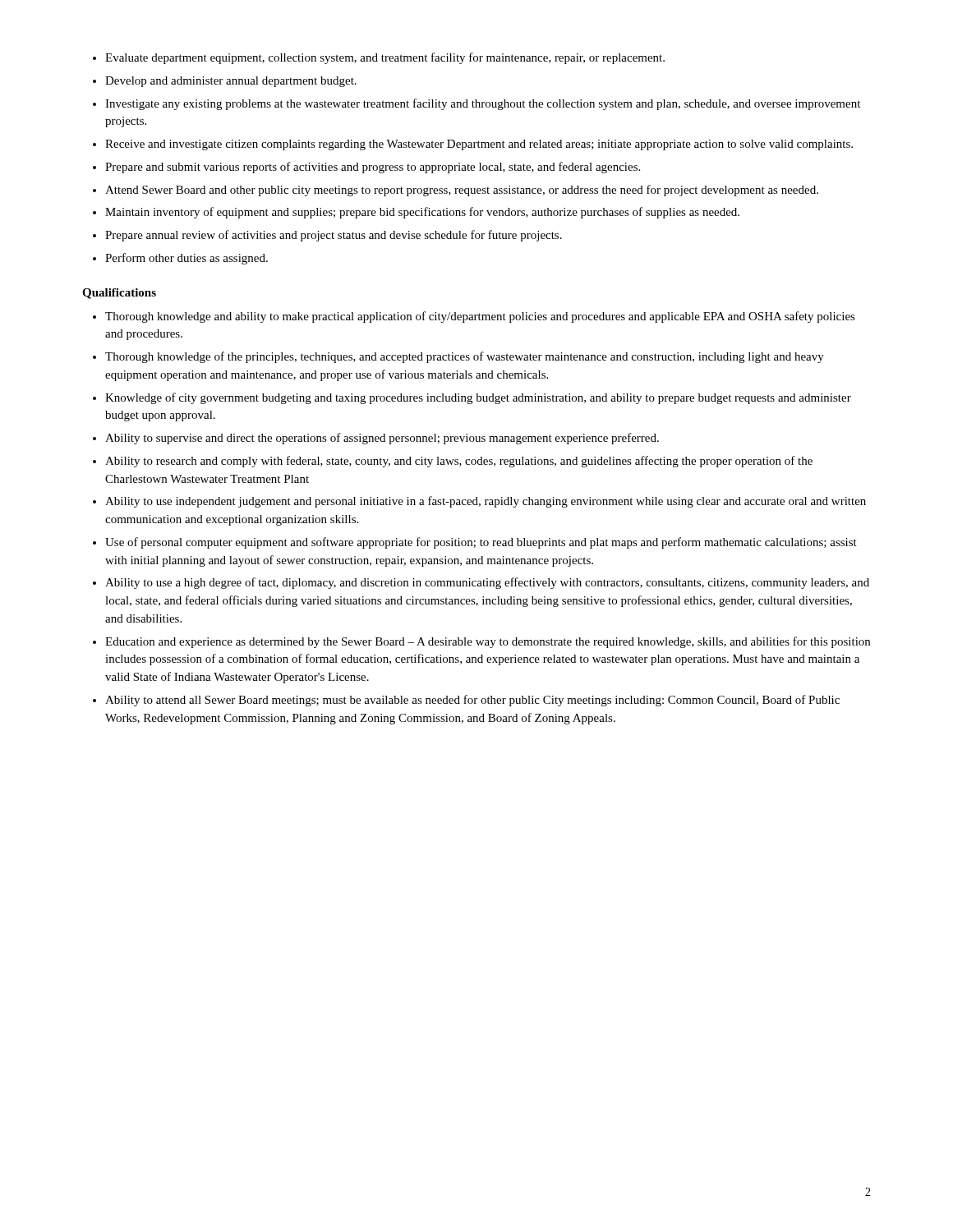
Task: Point to the element starting "Ability to research and comply"
Action: pos(488,470)
